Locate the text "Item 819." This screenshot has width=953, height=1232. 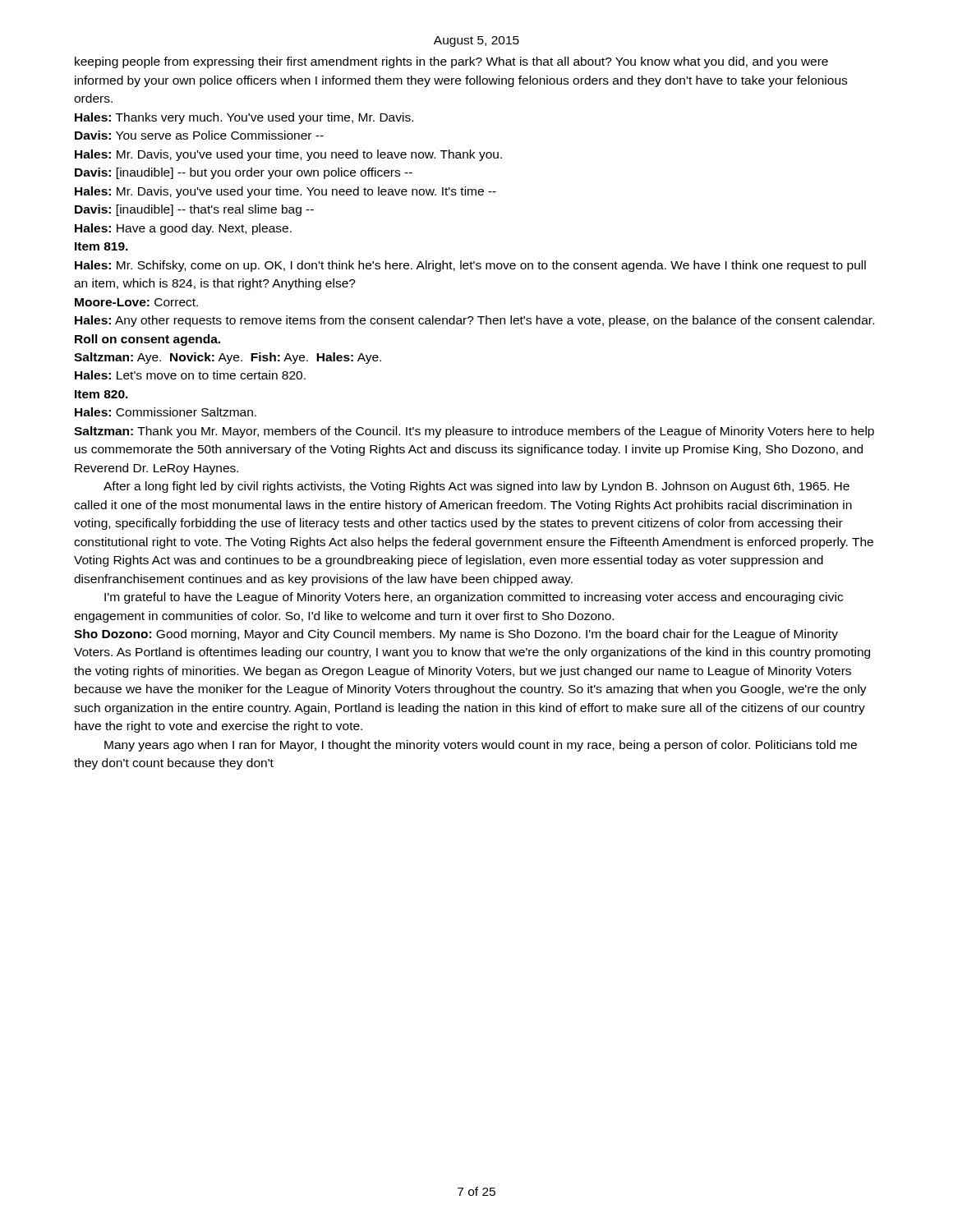pos(101,247)
